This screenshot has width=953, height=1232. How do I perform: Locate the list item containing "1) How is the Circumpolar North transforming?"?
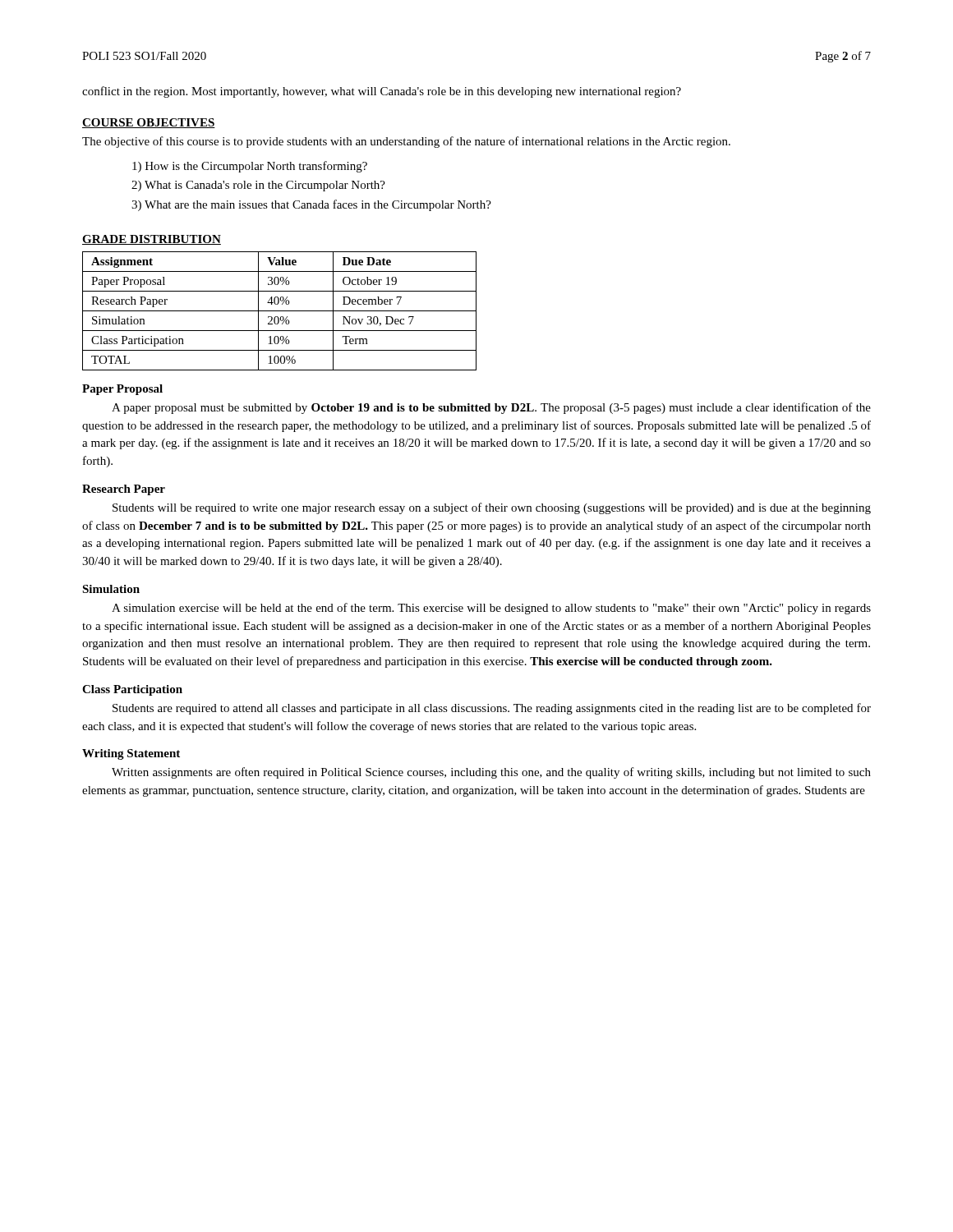(x=249, y=166)
